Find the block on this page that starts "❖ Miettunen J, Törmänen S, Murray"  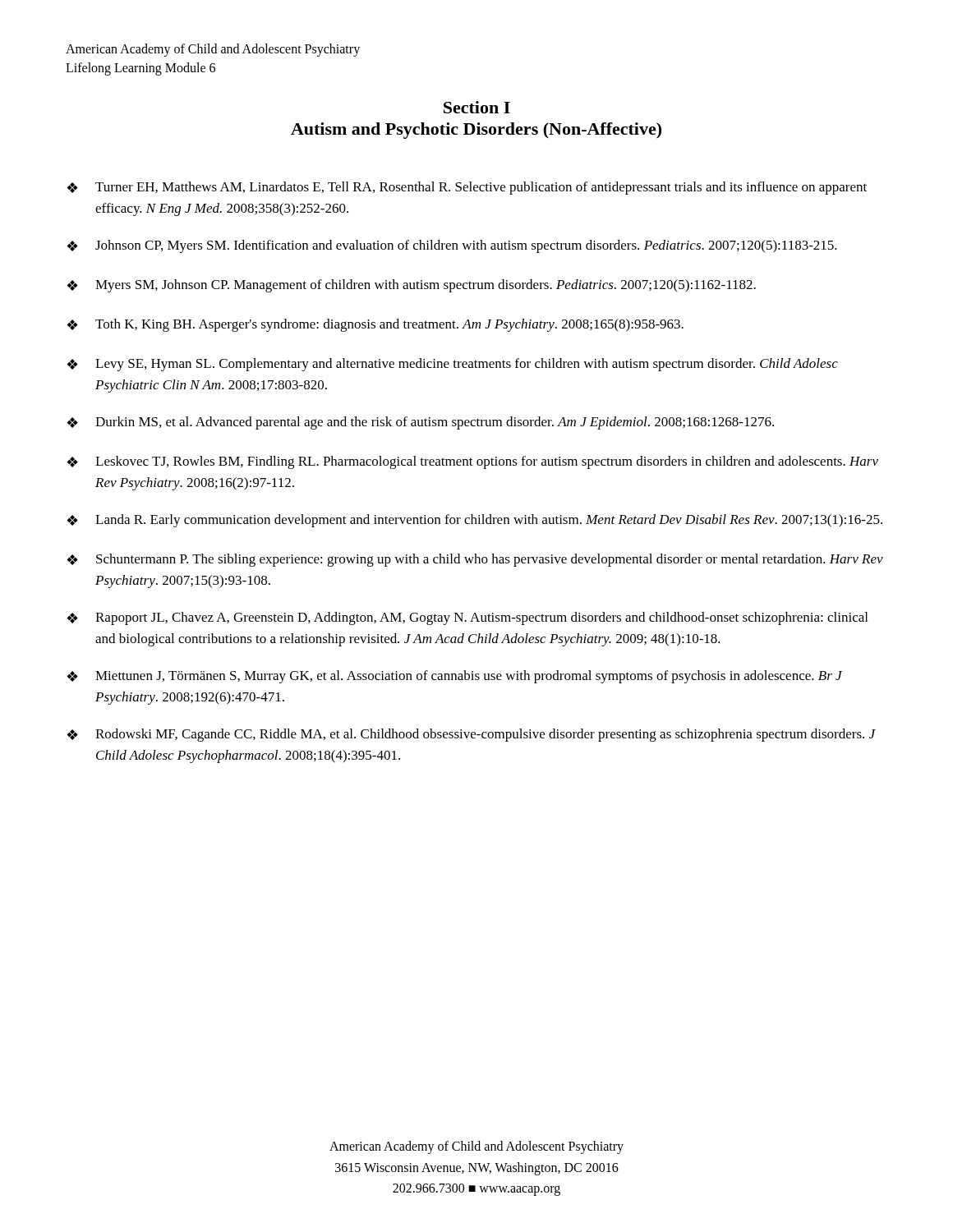click(x=476, y=686)
